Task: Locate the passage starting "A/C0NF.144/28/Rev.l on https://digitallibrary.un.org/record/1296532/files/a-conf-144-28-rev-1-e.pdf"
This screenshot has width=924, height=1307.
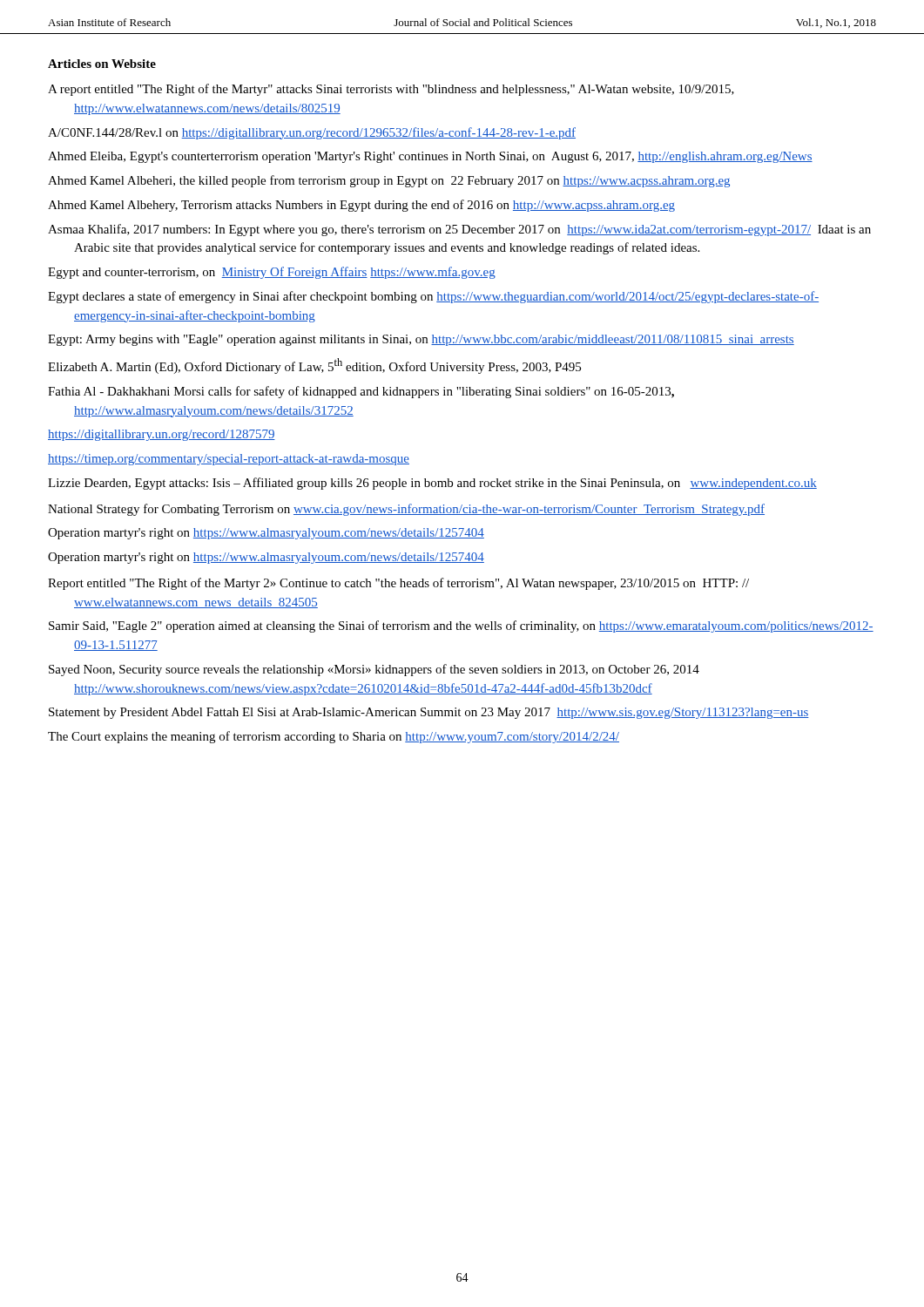Action: (x=312, y=132)
